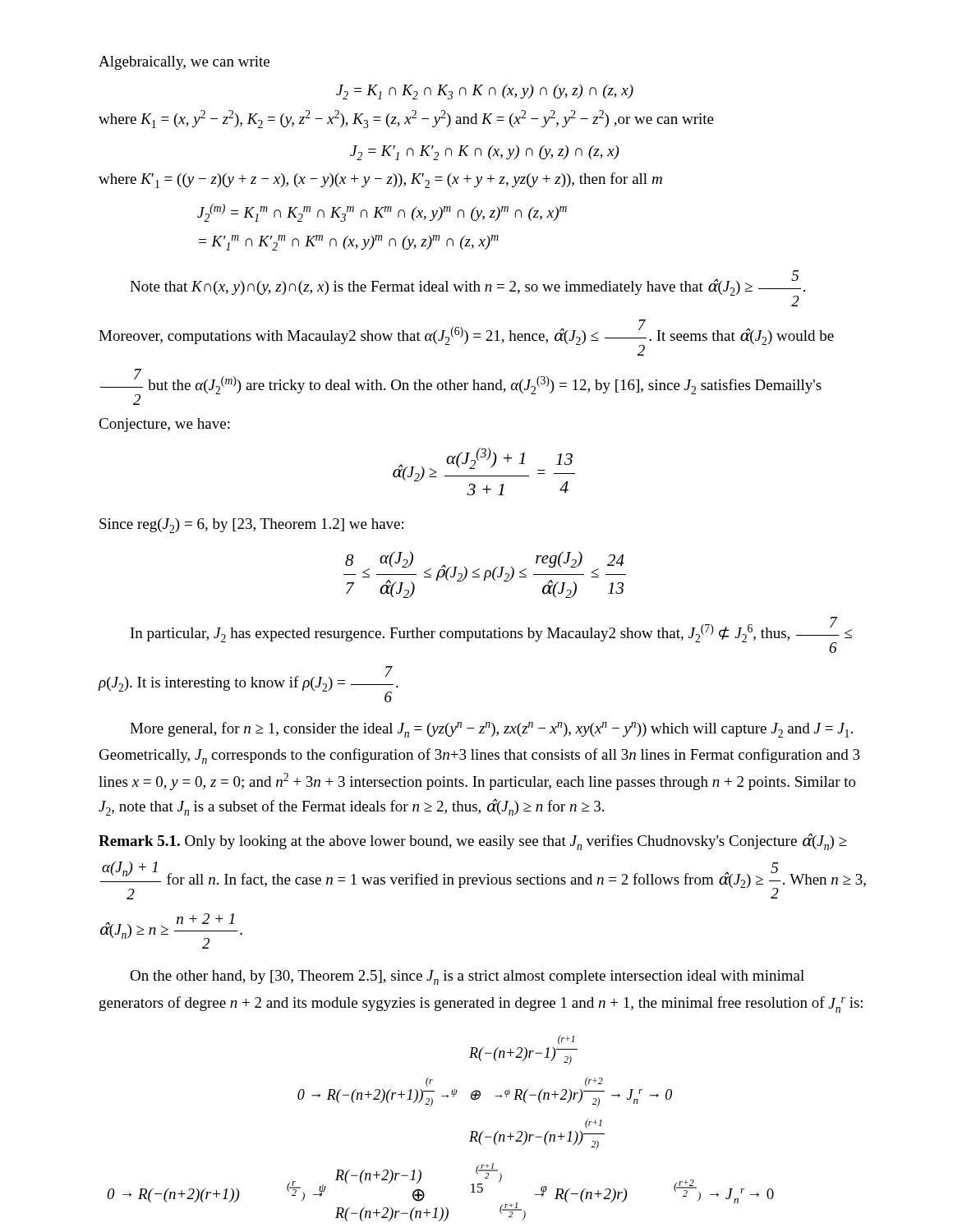Click on the text block containing "Since reg(J2) = 6, by [23, Theorem 1.2]"

[x=252, y=525]
